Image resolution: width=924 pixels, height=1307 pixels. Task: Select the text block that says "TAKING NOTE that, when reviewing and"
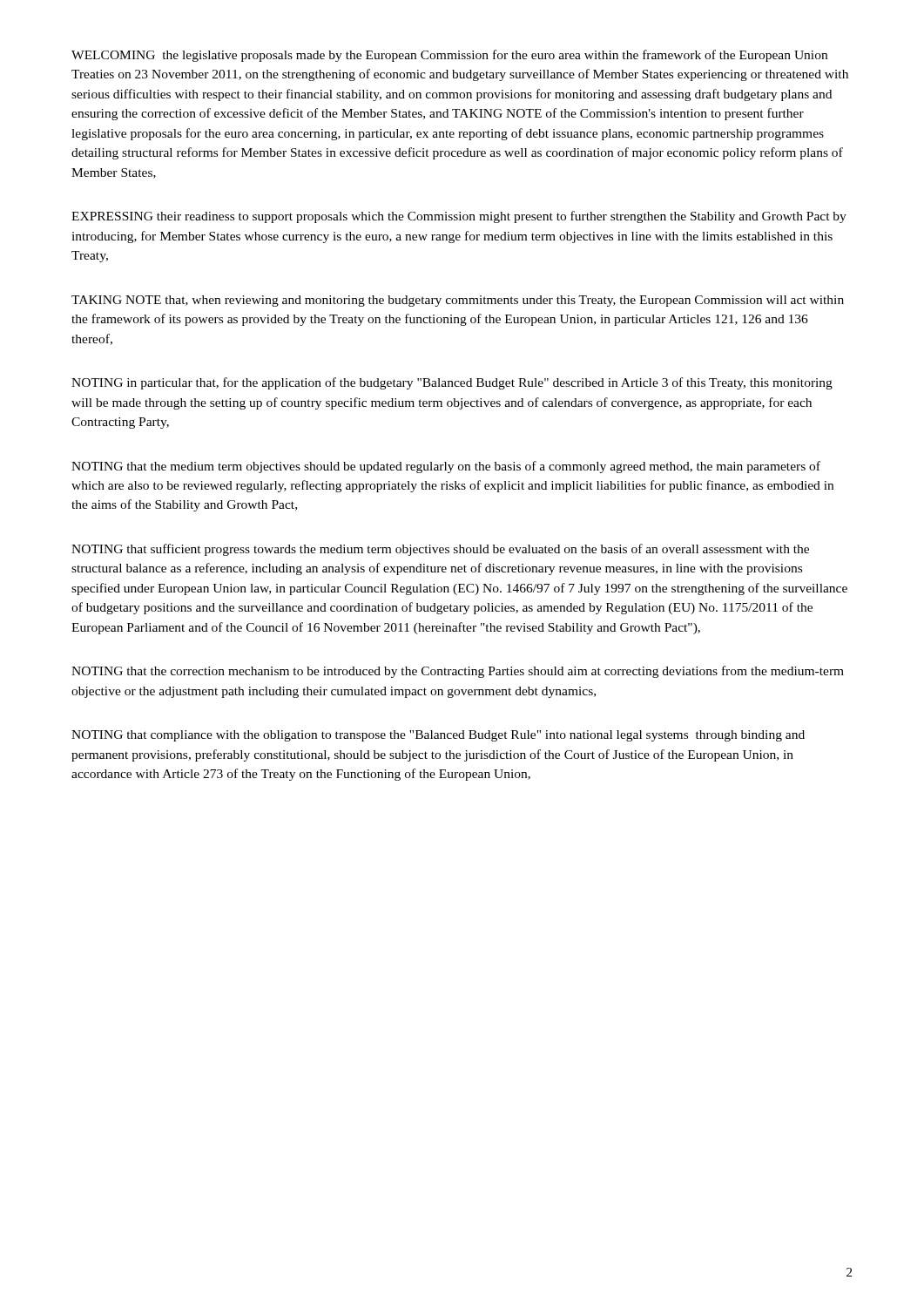coord(458,319)
